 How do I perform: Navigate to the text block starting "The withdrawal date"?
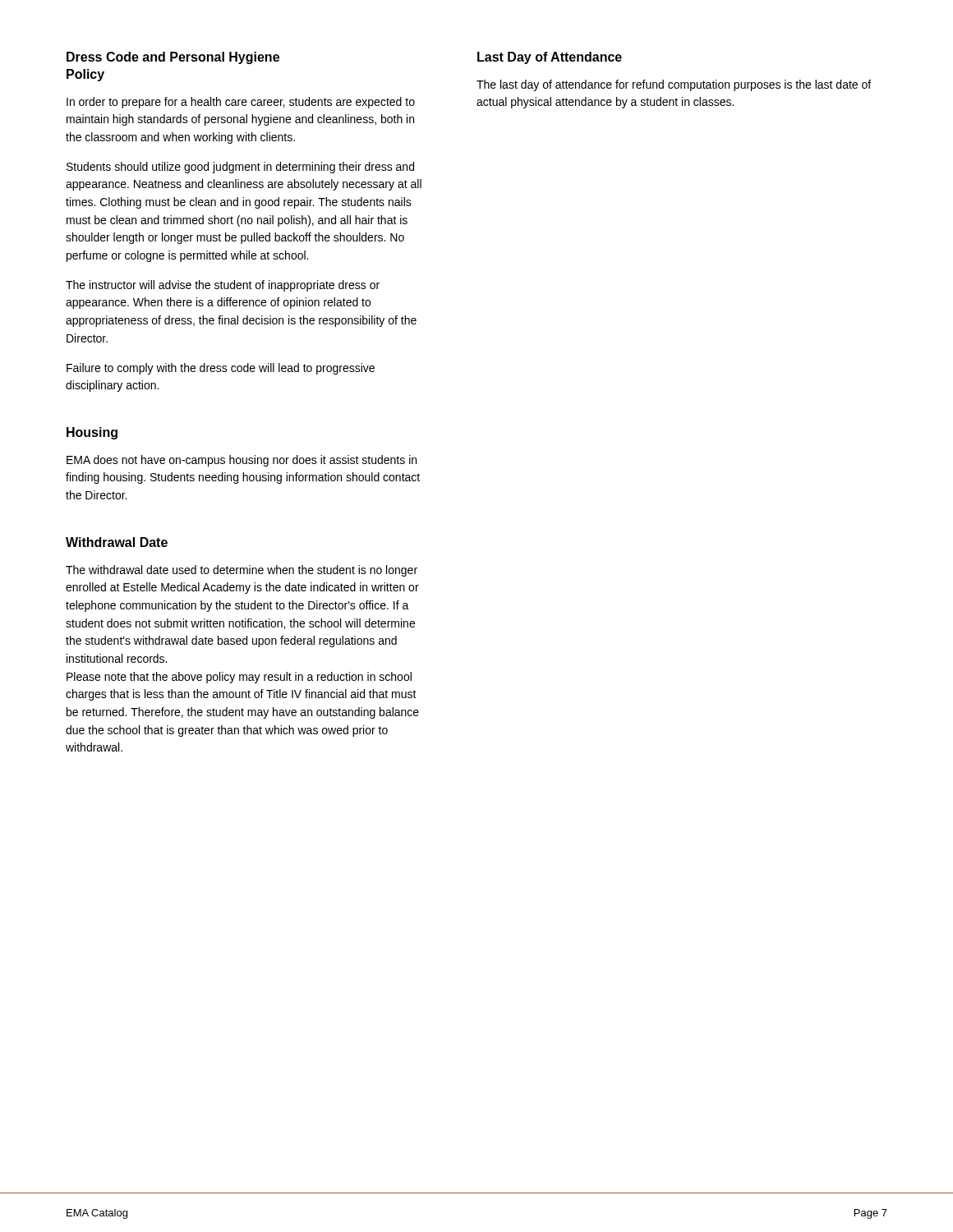point(242,571)
